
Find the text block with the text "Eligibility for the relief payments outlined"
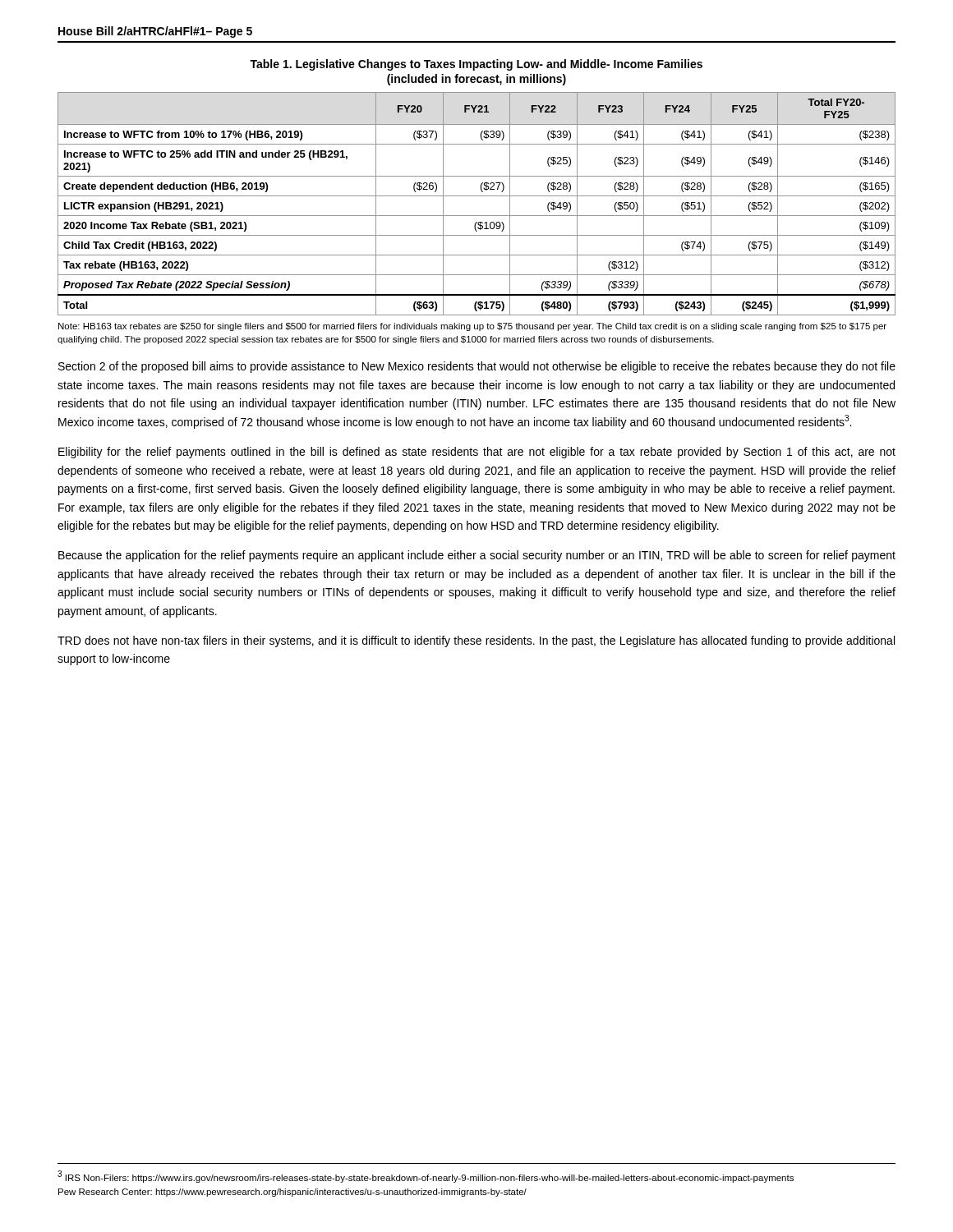(476, 489)
